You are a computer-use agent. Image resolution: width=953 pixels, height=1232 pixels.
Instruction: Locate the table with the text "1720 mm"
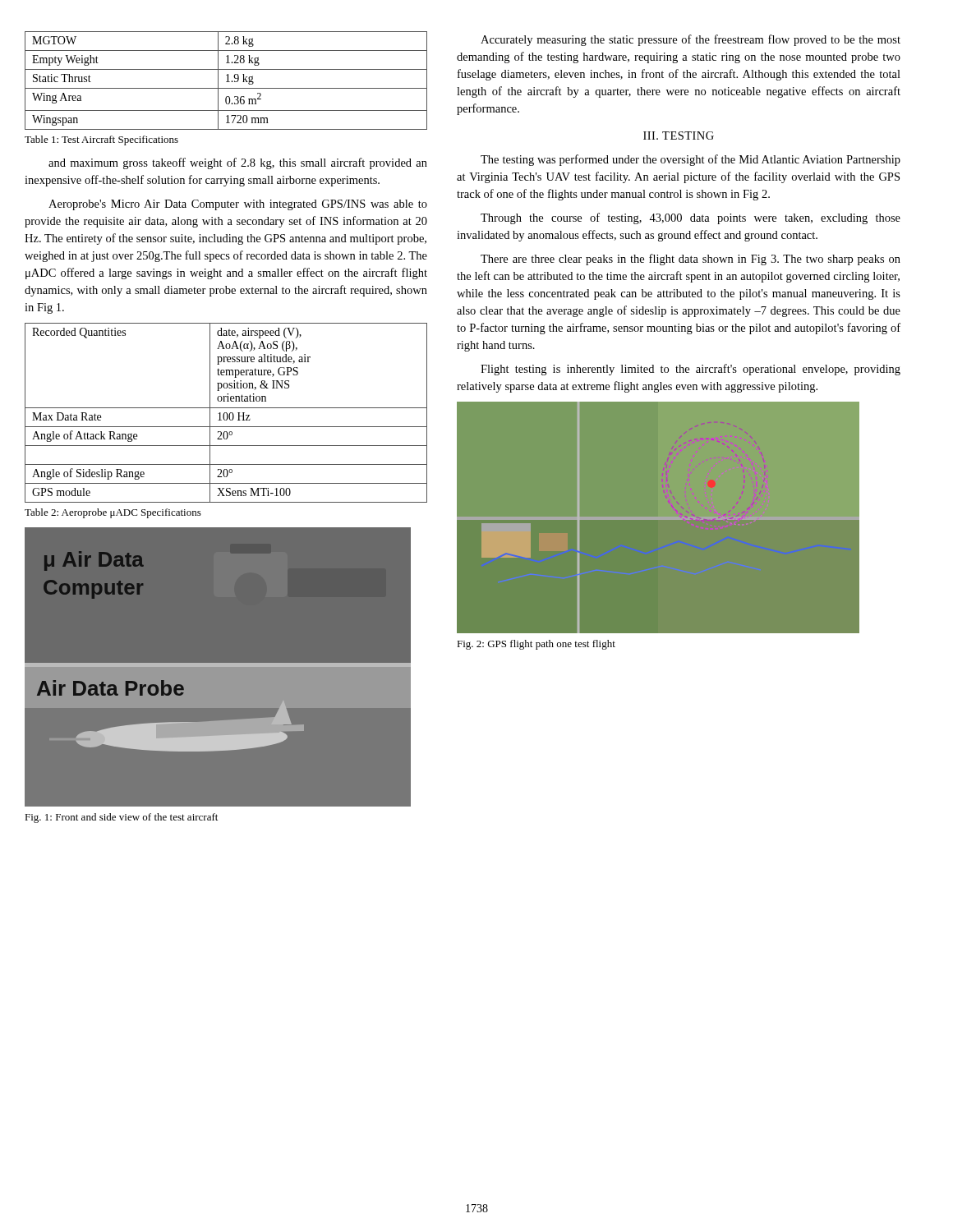coord(226,80)
